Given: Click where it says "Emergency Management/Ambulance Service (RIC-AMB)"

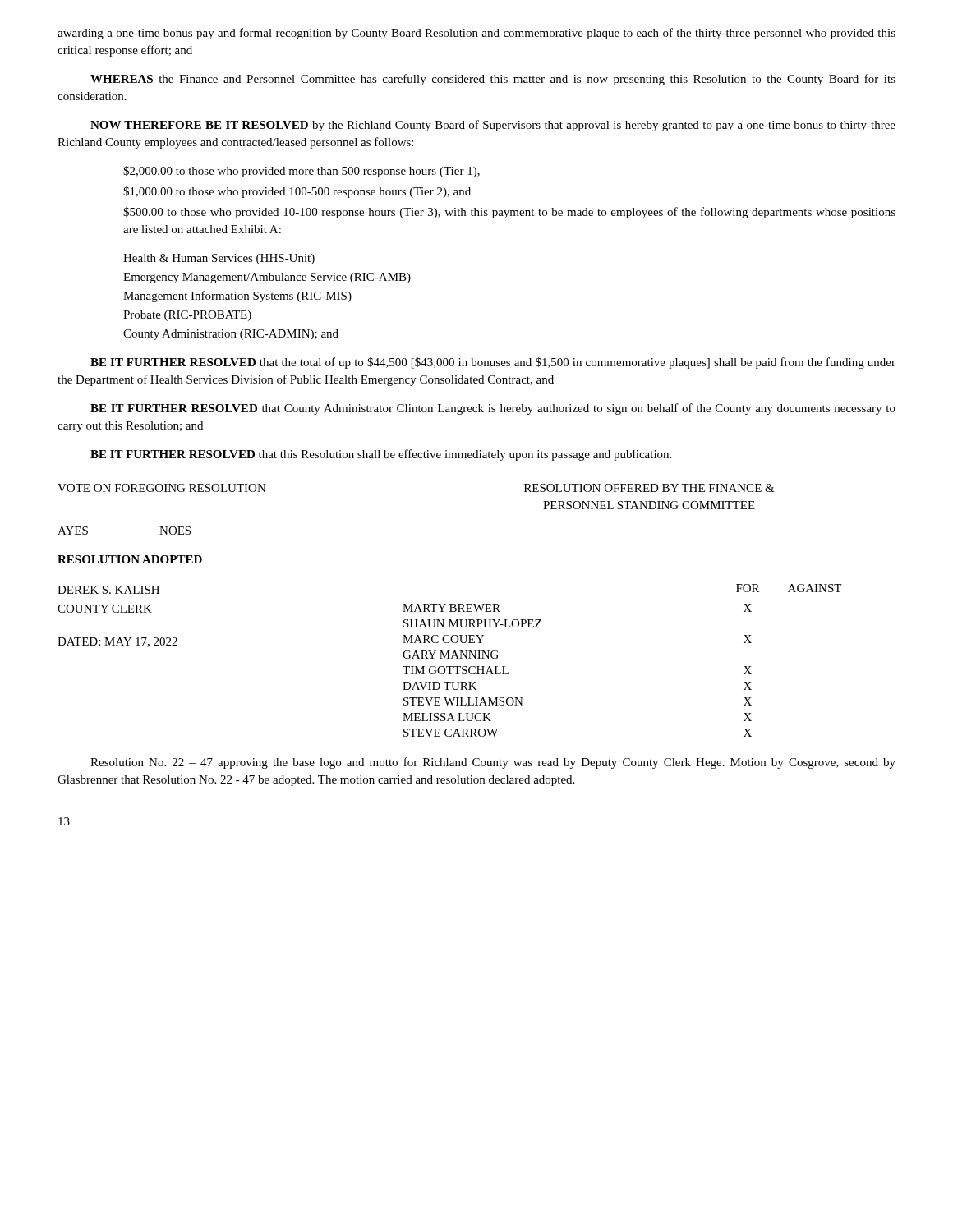Looking at the screenshot, I should (x=267, y=278).
